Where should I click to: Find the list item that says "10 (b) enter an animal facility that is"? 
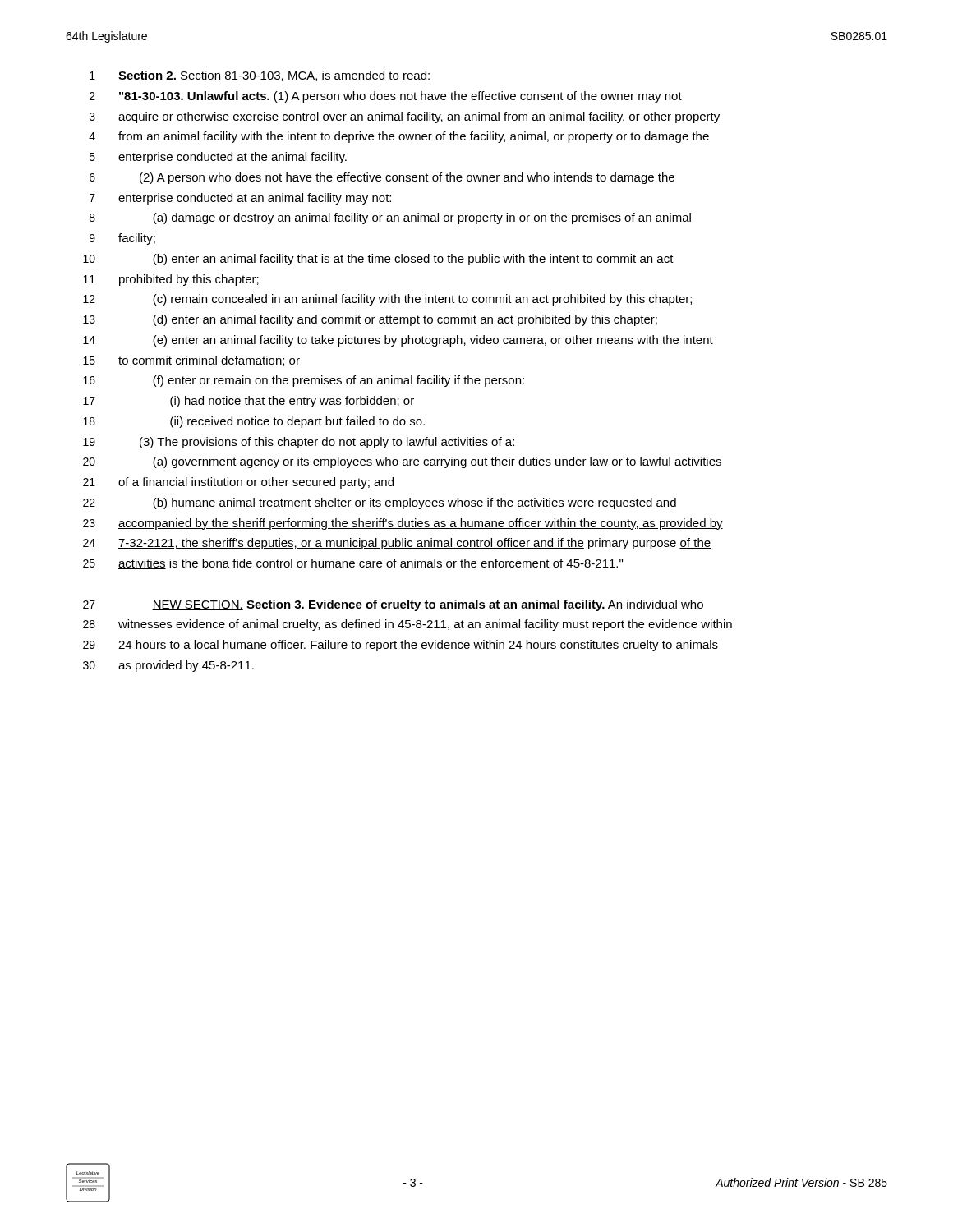coord(476,259)
